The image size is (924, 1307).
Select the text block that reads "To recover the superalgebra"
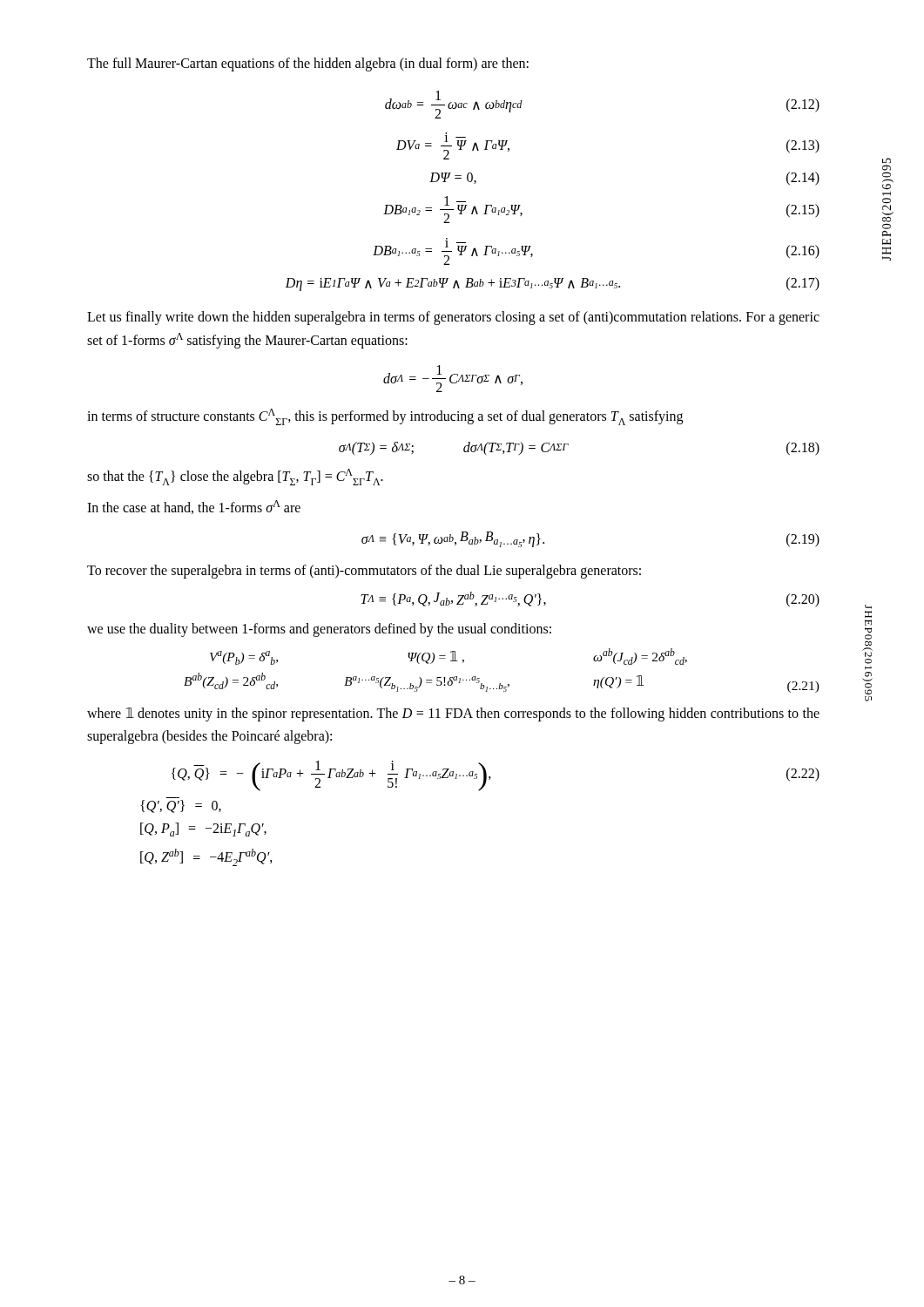[x=365, y=571]
